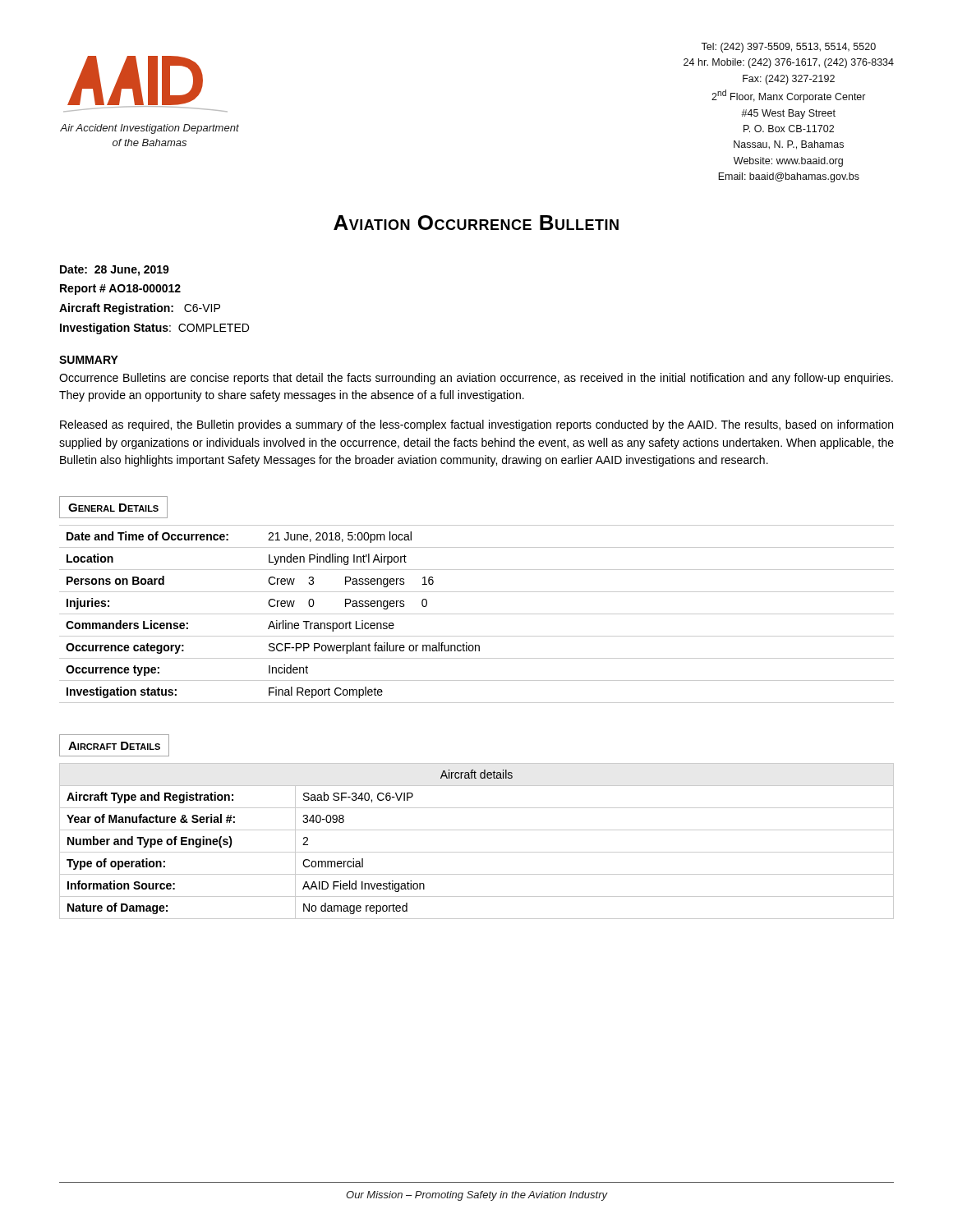Click on the title that says "Aviation Occurrence Bulletin"
This screenshot has height=1232, width=953.
[x=476, y=222]
